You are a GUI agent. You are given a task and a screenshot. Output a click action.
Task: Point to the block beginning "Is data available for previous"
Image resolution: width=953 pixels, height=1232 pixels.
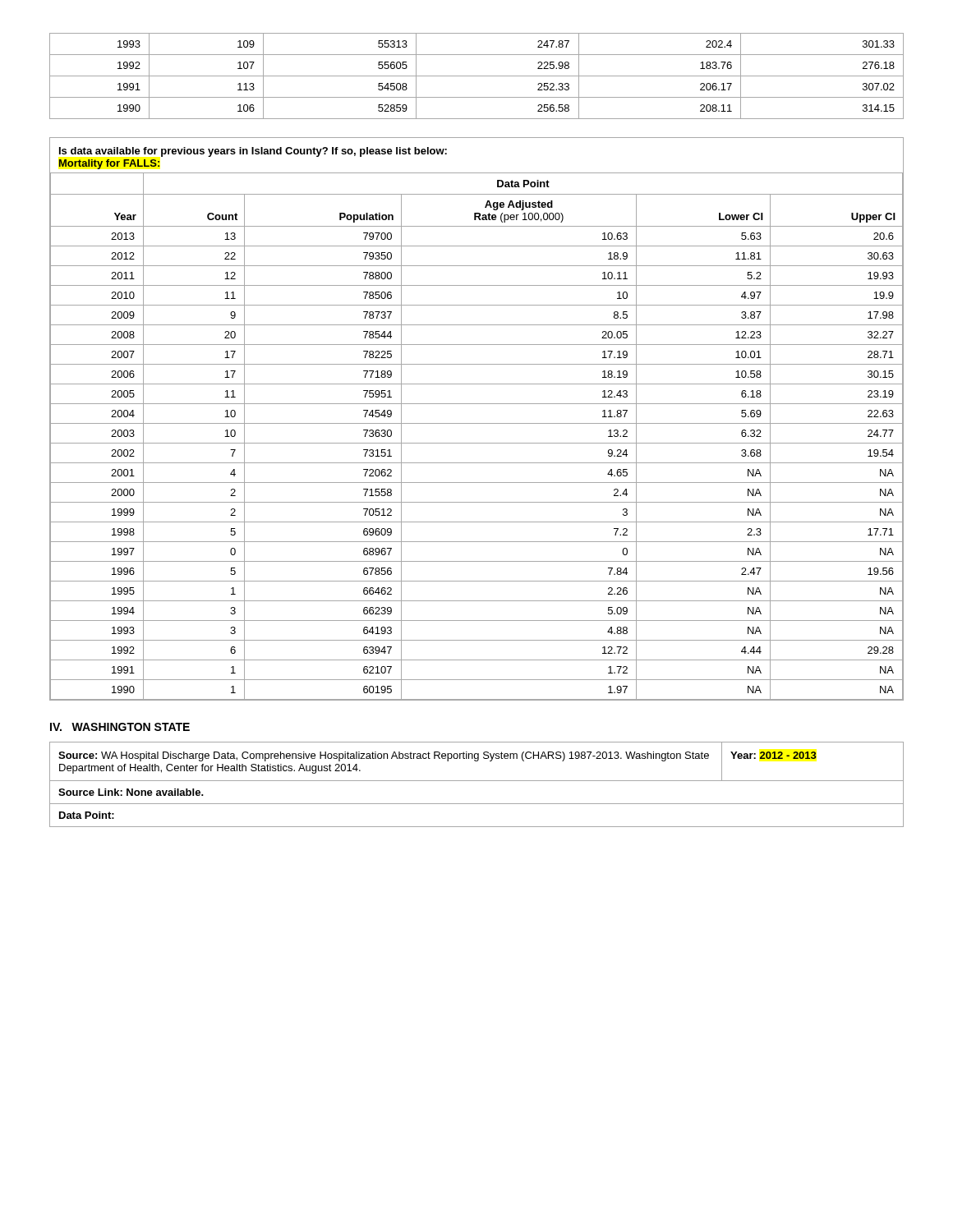[x=476, y=419]
